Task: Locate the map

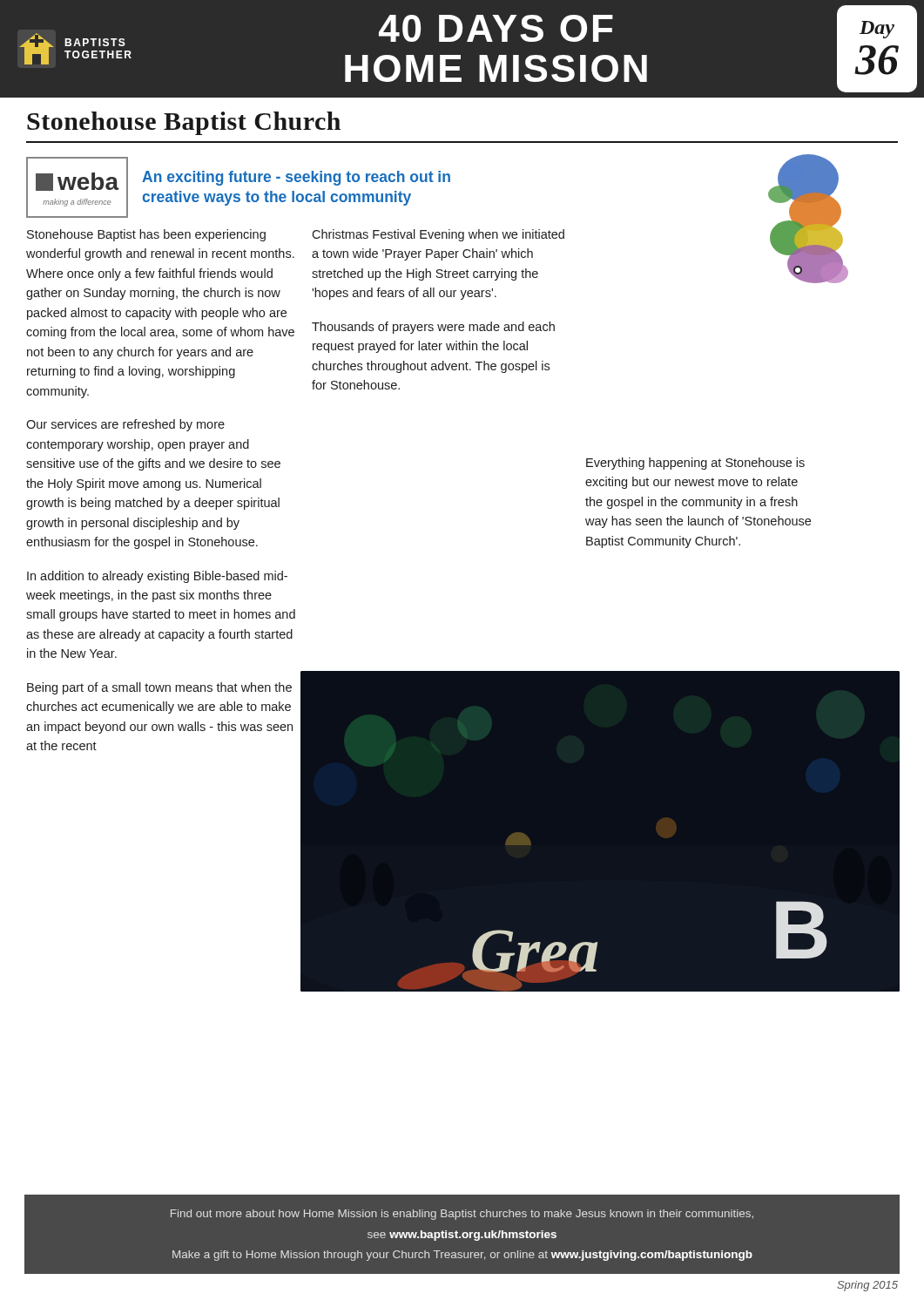Action: point(810,224)
